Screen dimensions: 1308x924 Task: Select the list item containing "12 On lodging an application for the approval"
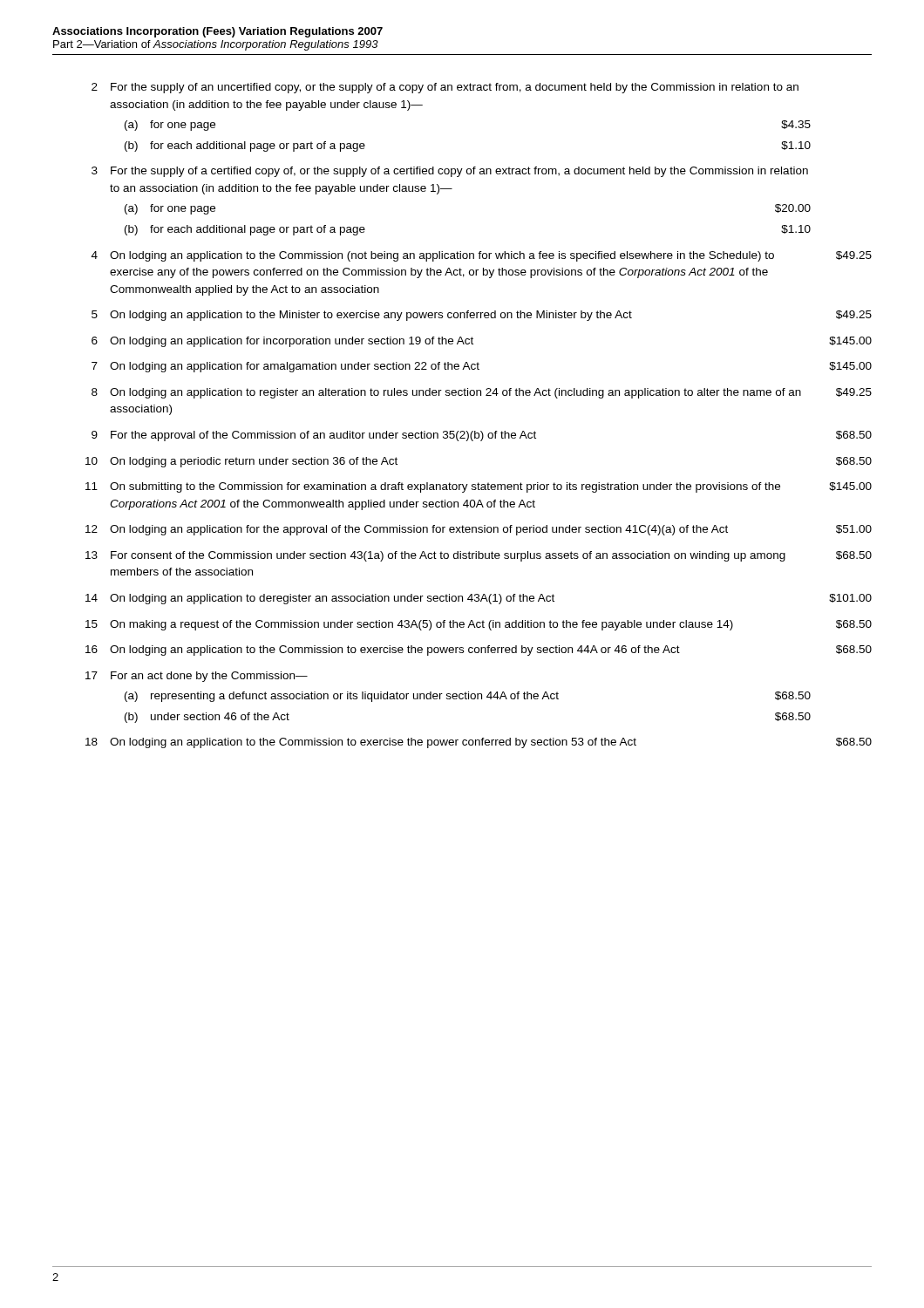pos(462,529)
